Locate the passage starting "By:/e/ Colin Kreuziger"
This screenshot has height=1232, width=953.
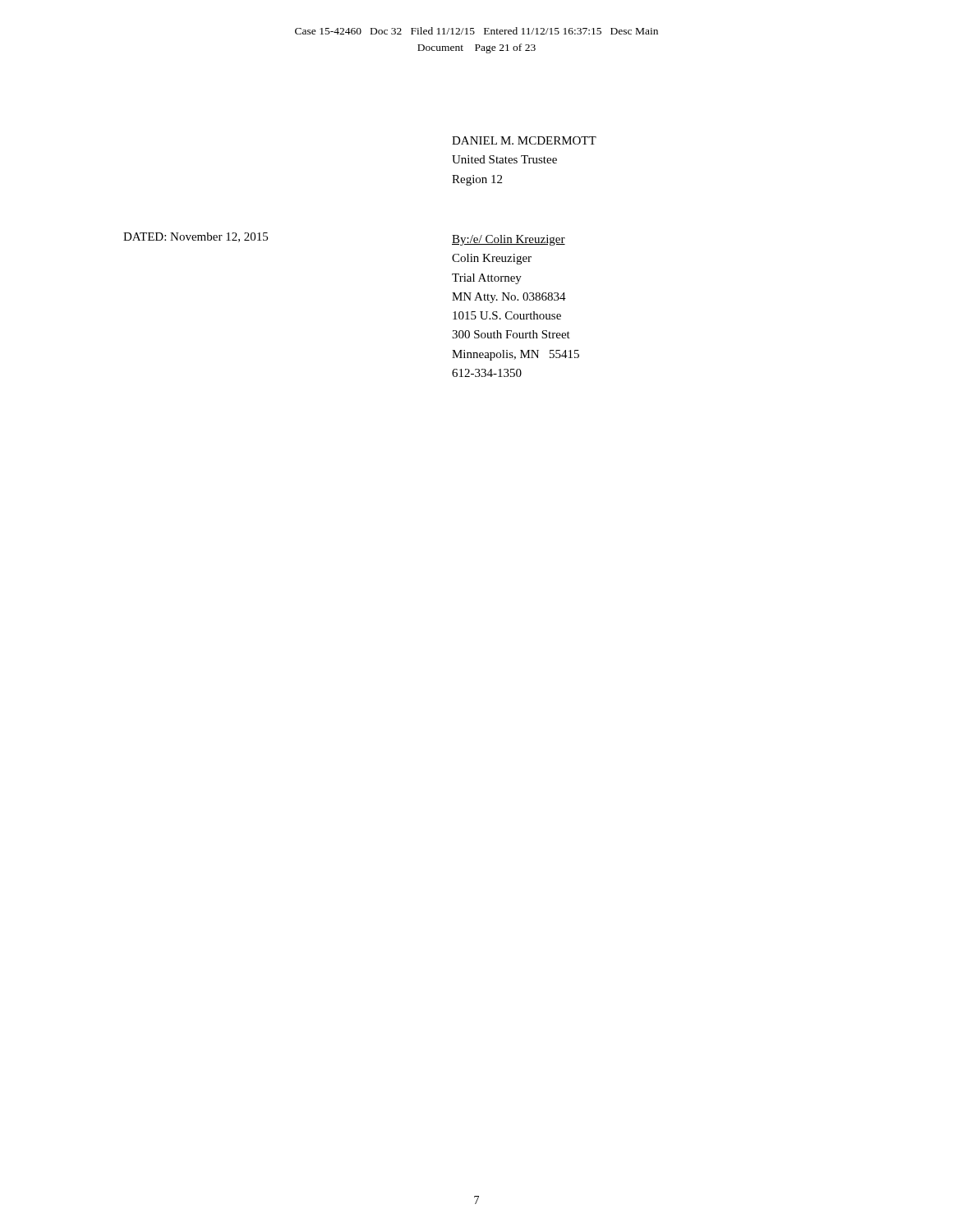pos(516,306)
